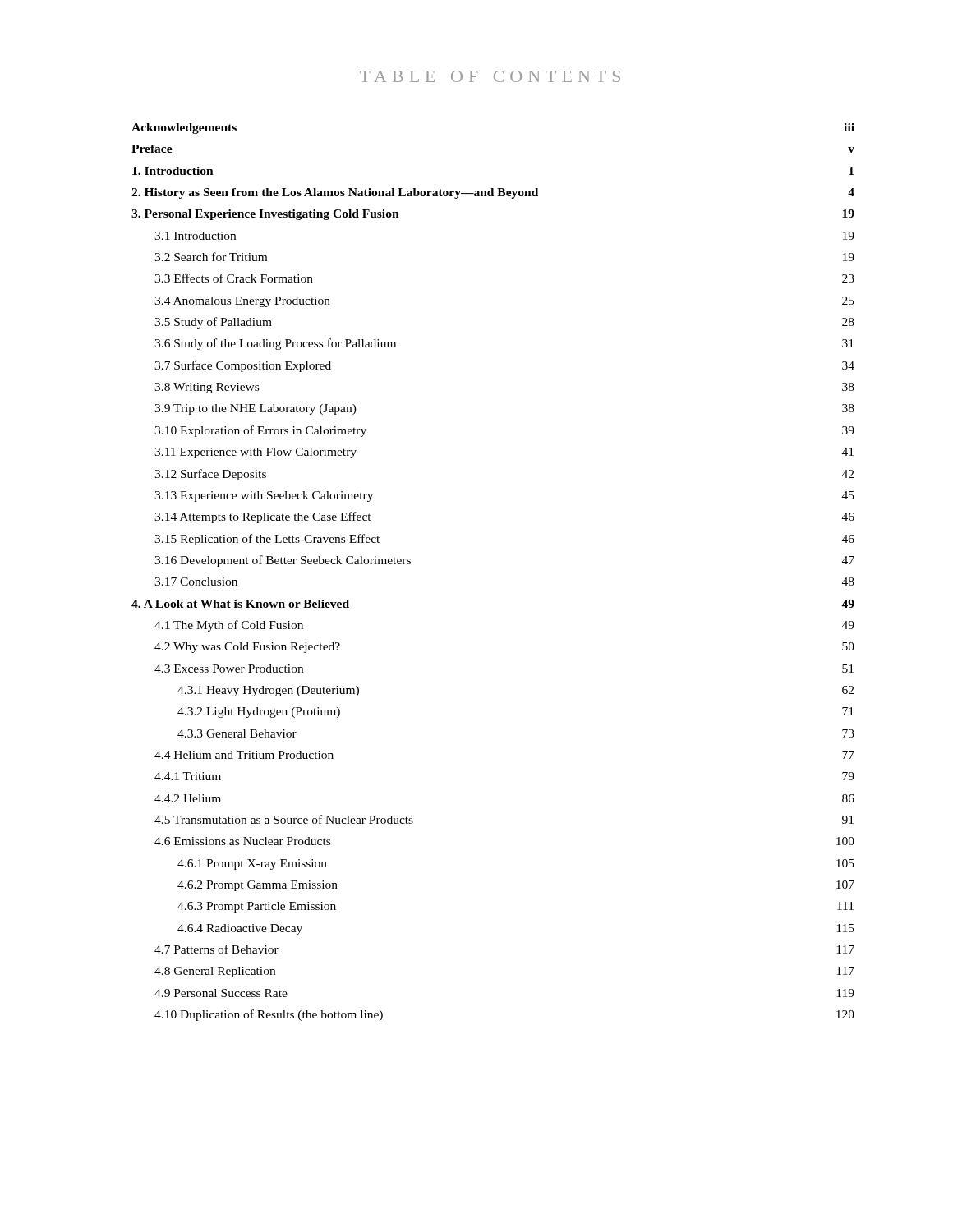Point to the text starting "3.15 Replication of the Letts-Cravens Effect 46"
The height and width of the screenshot is (1232, 953).
tap(268, 540)
